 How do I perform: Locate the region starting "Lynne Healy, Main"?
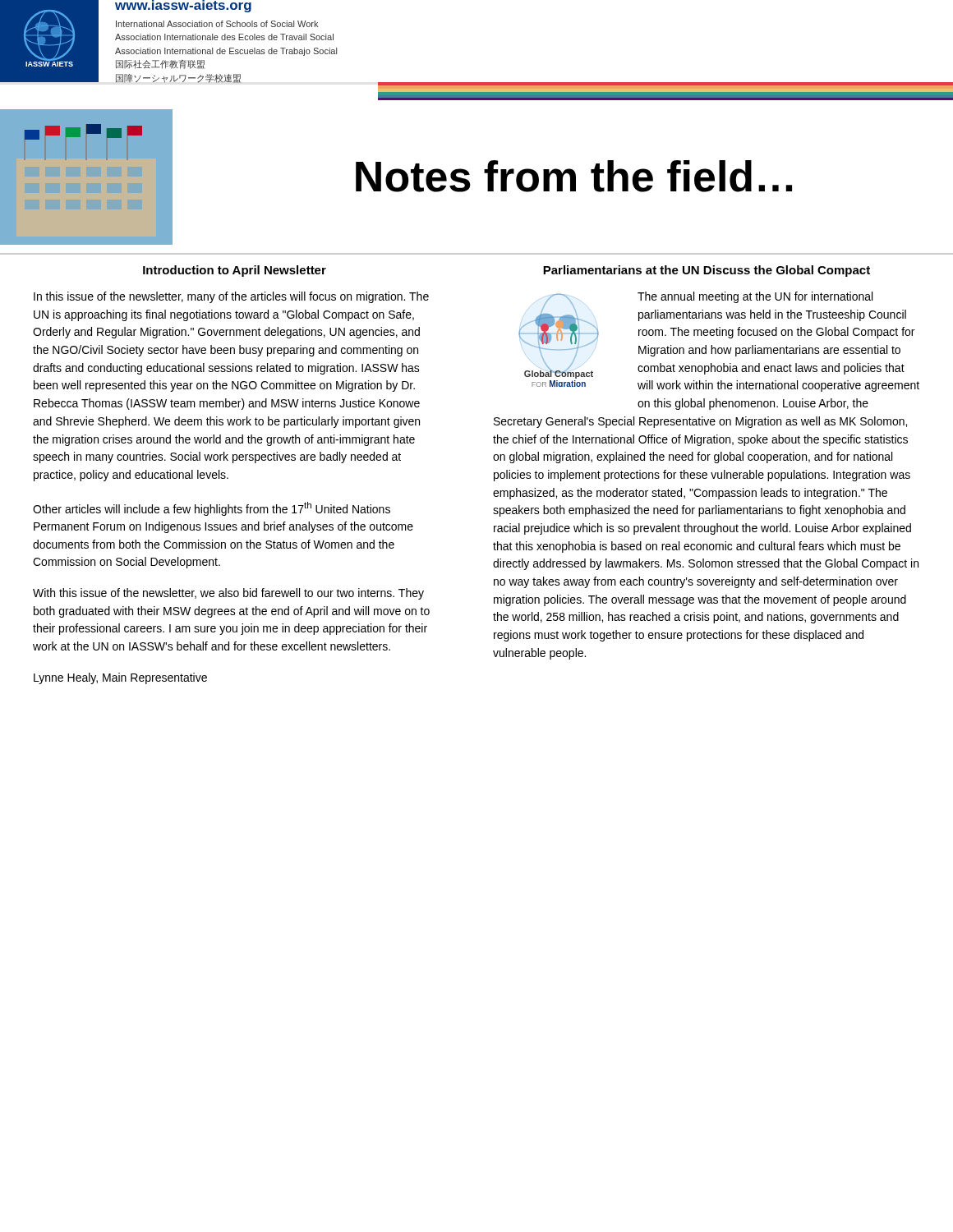tap(120, 677)
